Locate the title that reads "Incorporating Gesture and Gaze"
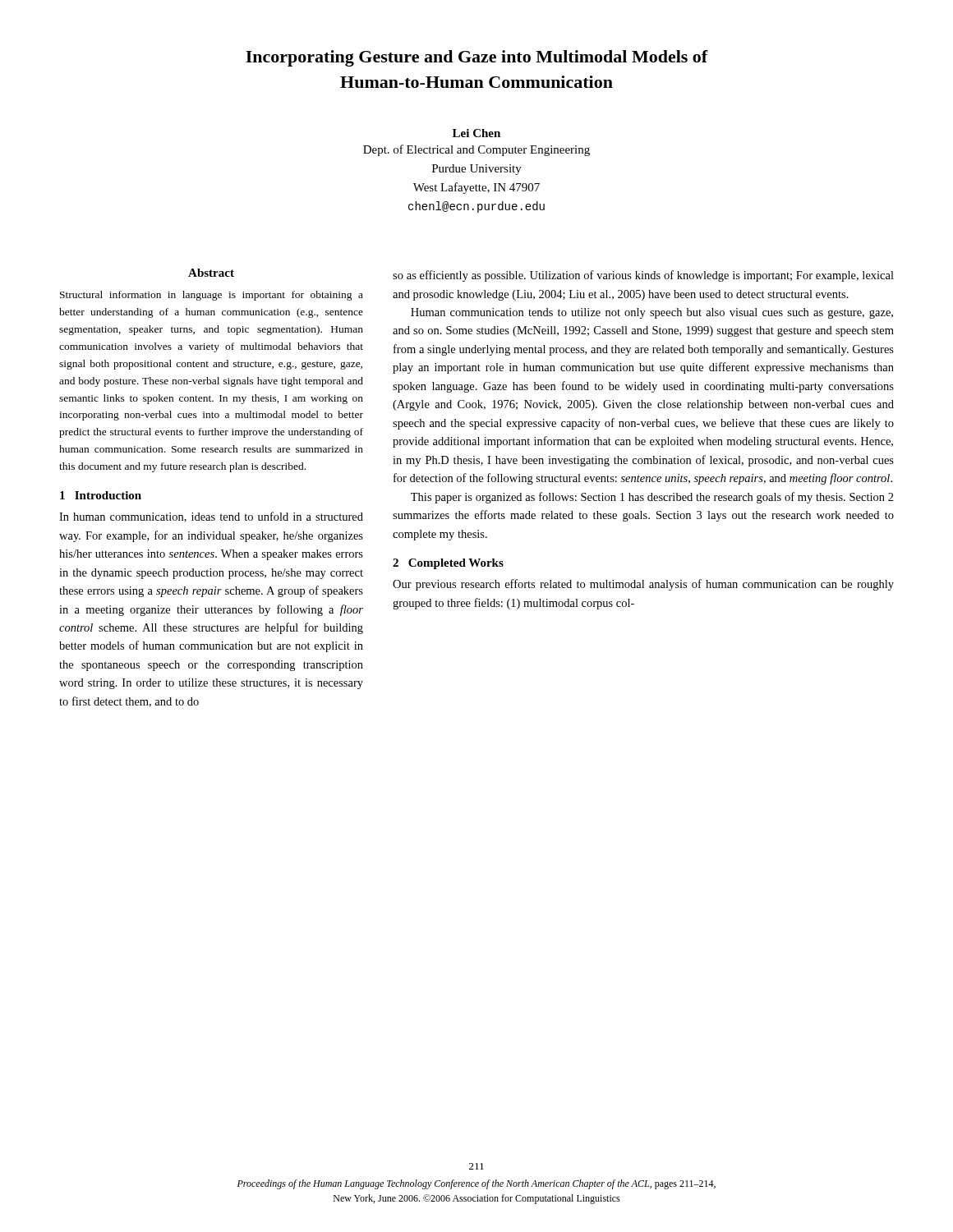The image size is (953, 1232). pos(476,70)
